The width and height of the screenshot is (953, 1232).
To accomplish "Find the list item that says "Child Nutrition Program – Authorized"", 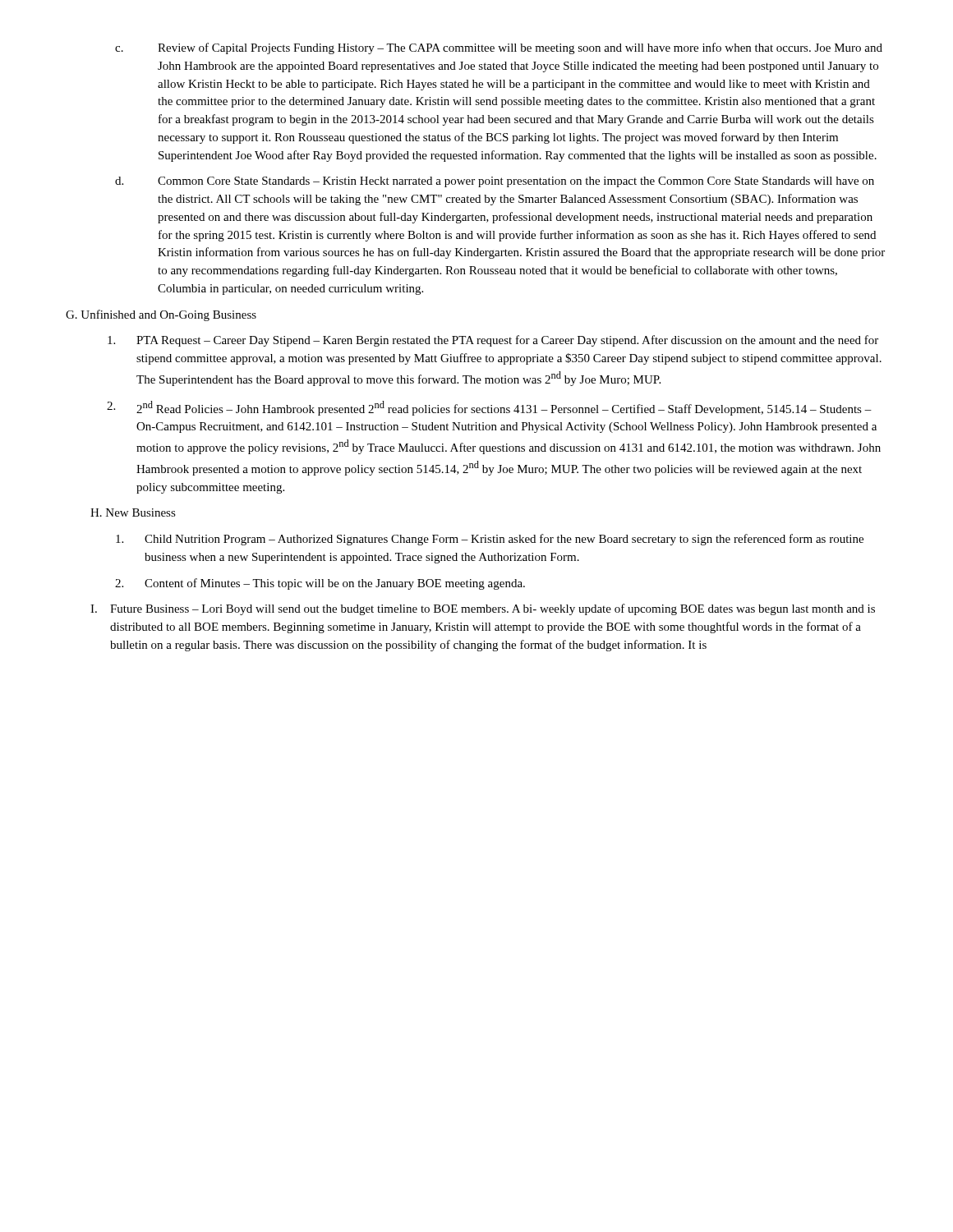I will point(501,548).
